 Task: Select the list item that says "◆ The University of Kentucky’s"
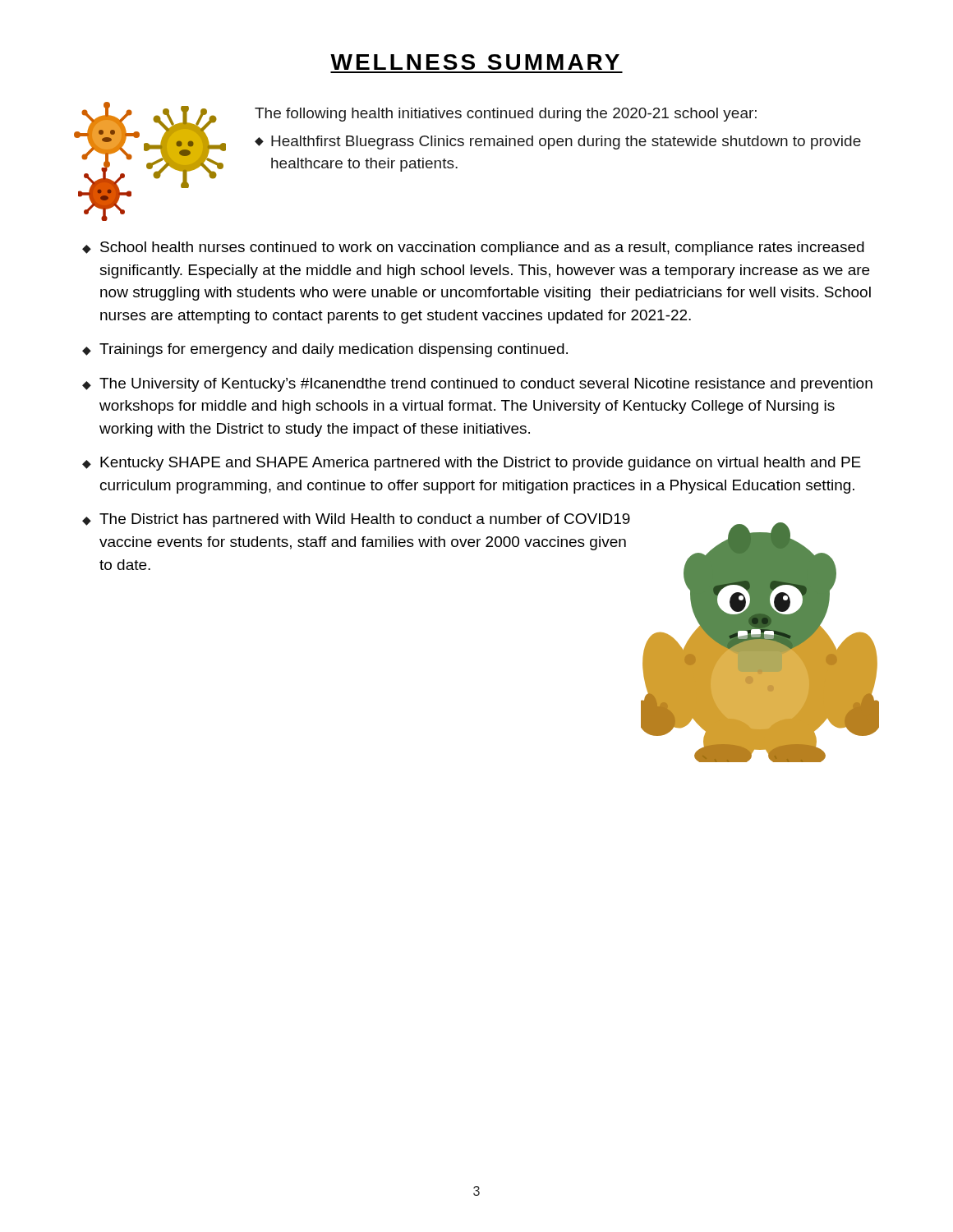[481, 406]
